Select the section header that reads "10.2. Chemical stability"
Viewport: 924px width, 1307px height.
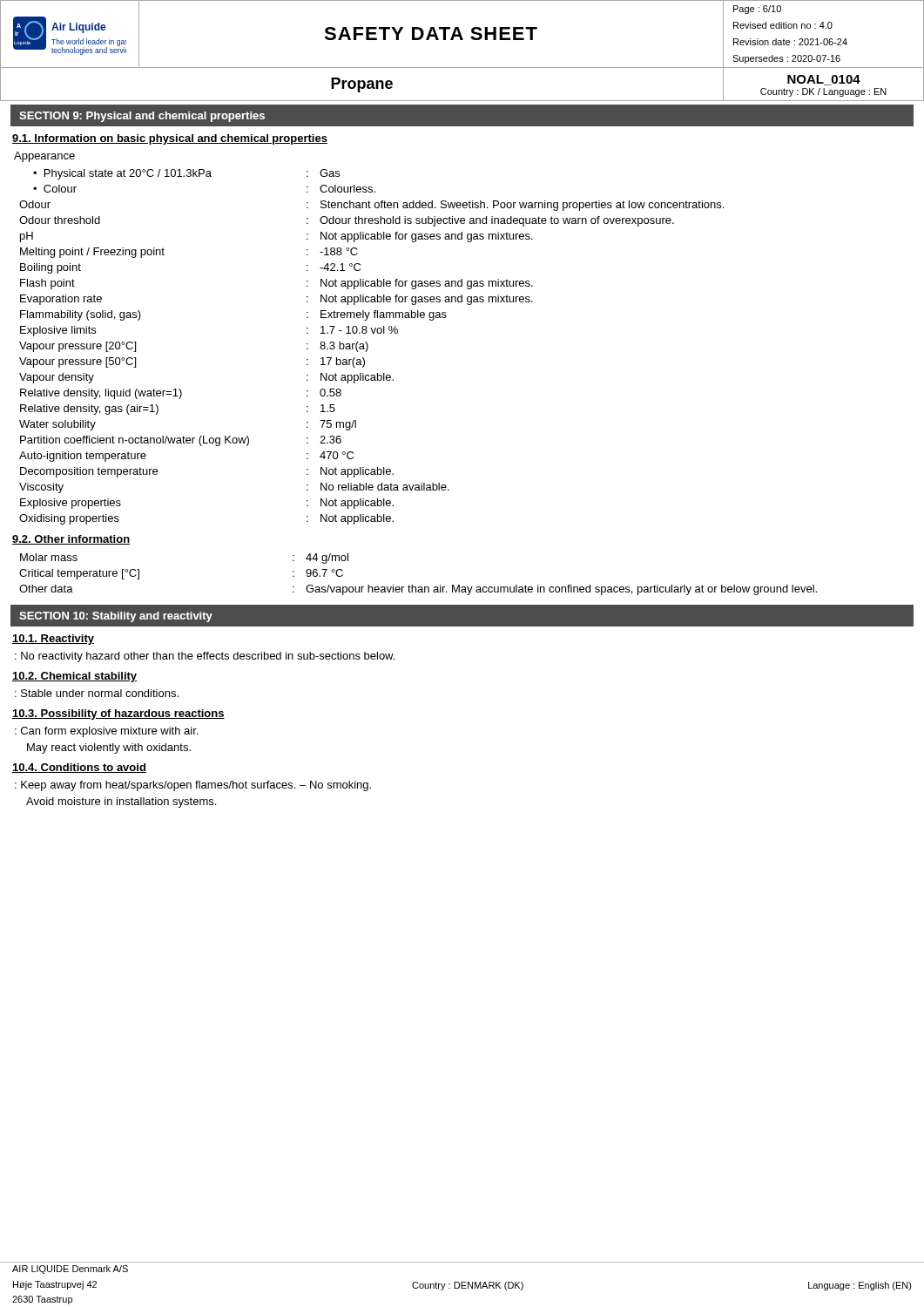click(x=74, y=676)
